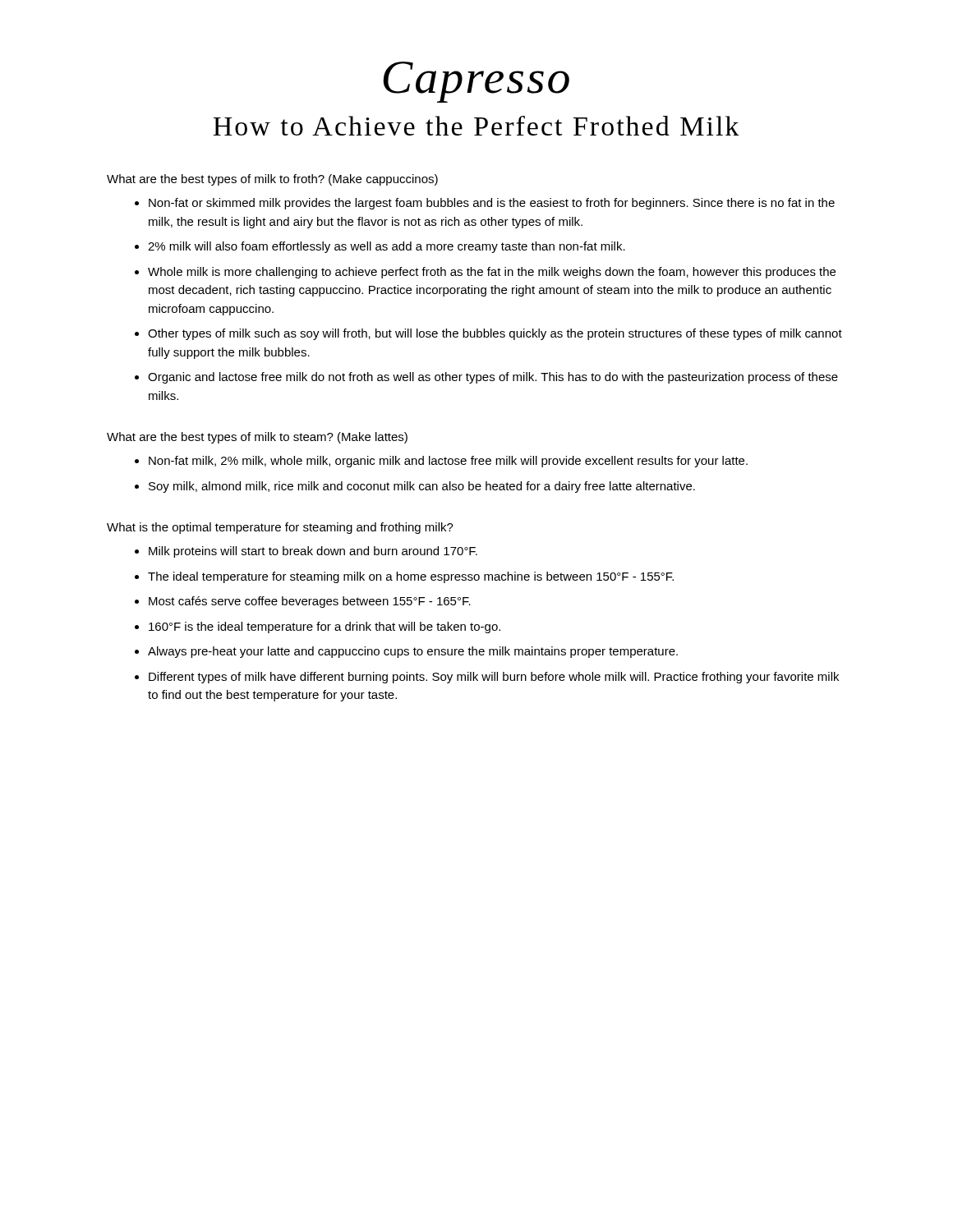Viewport: 953px width, 1232px height.
Task: Select the block starting "Most cafés serve coffee beverages between 155°F"
Action: click(x=310, y=601)
